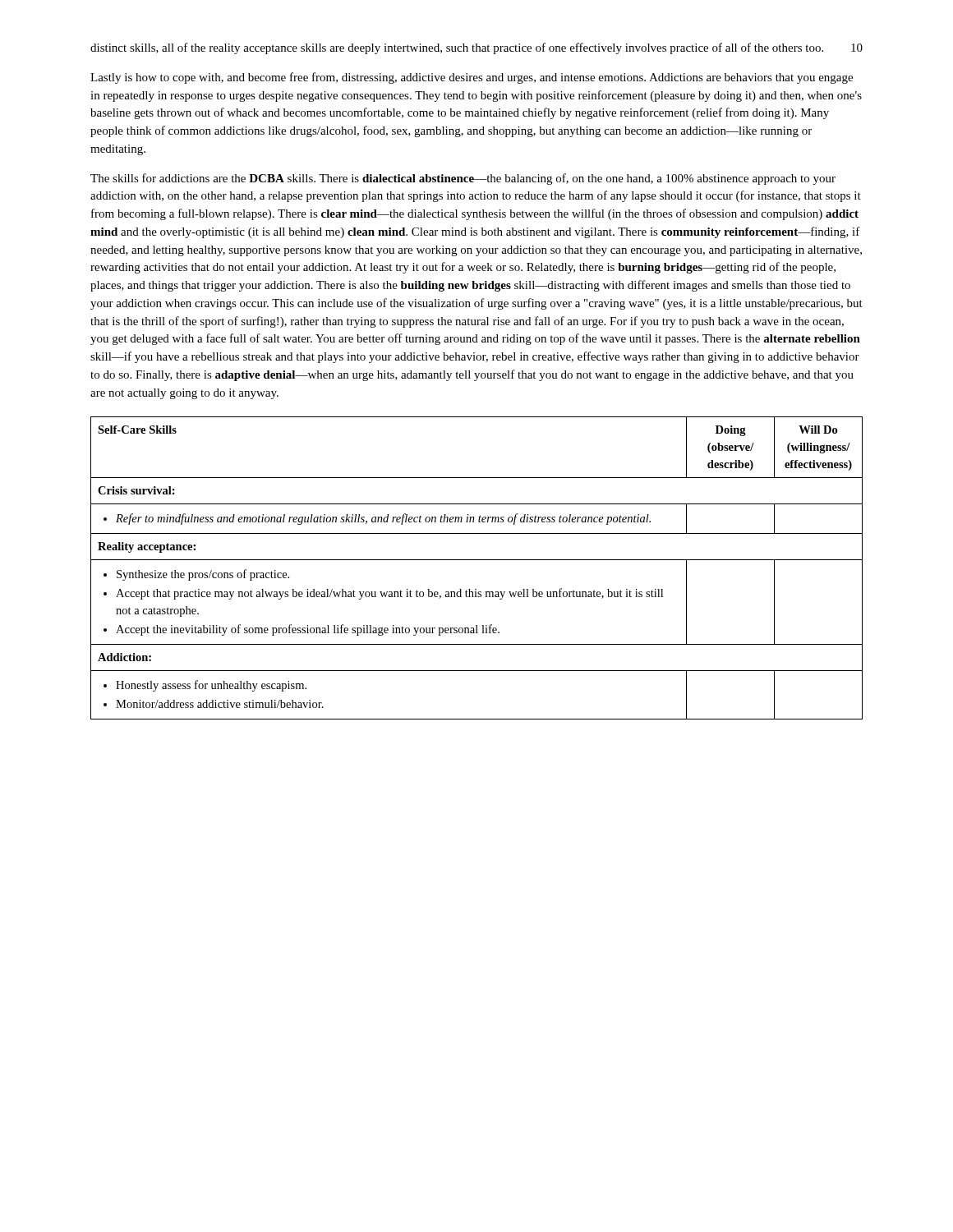
Task: Locate the table with the text "Refer to mindfulness and"
Action: [x=476, y=568]
